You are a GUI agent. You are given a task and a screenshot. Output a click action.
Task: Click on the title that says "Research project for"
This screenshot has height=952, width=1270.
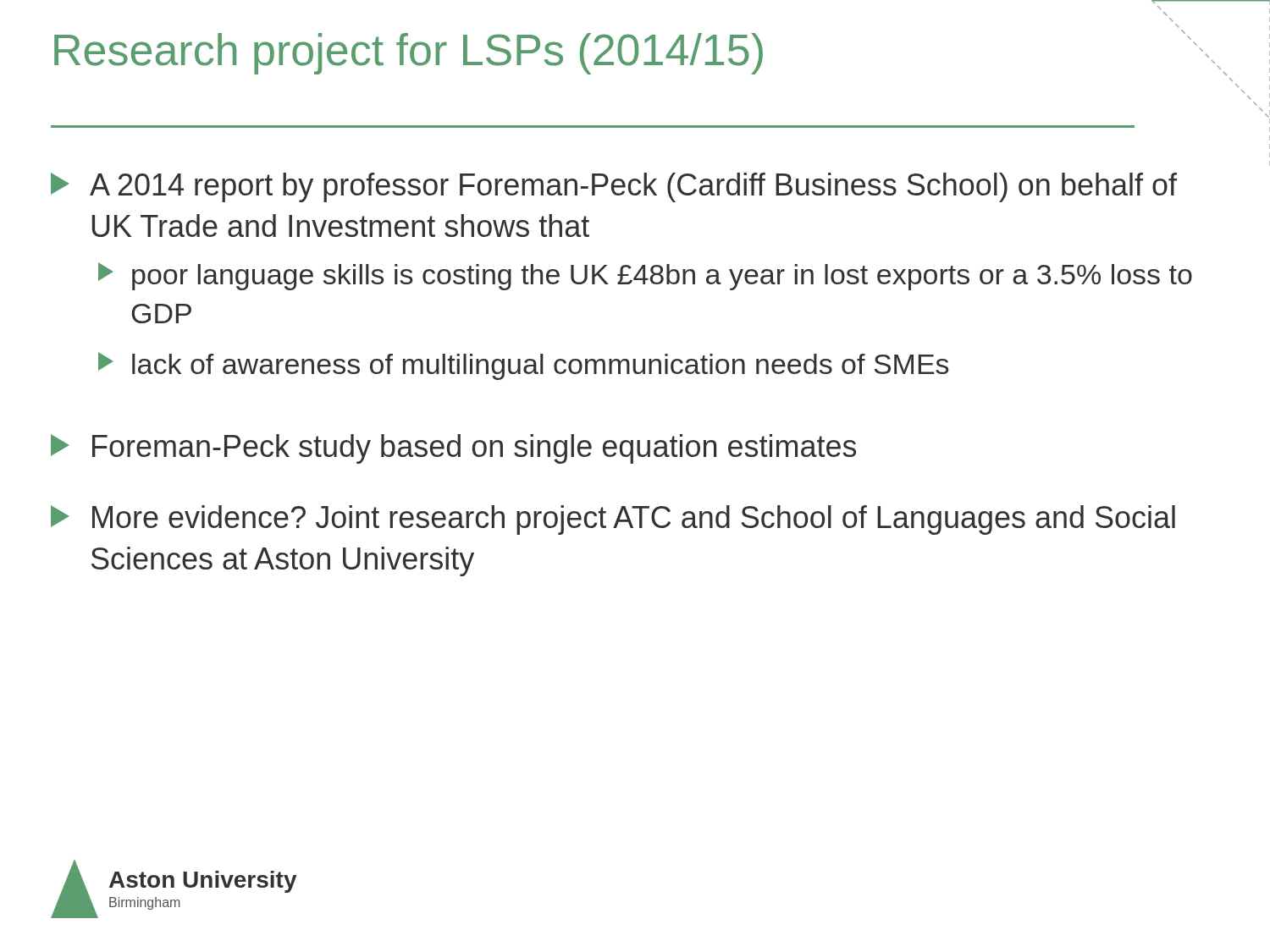(x=635, y=57)
